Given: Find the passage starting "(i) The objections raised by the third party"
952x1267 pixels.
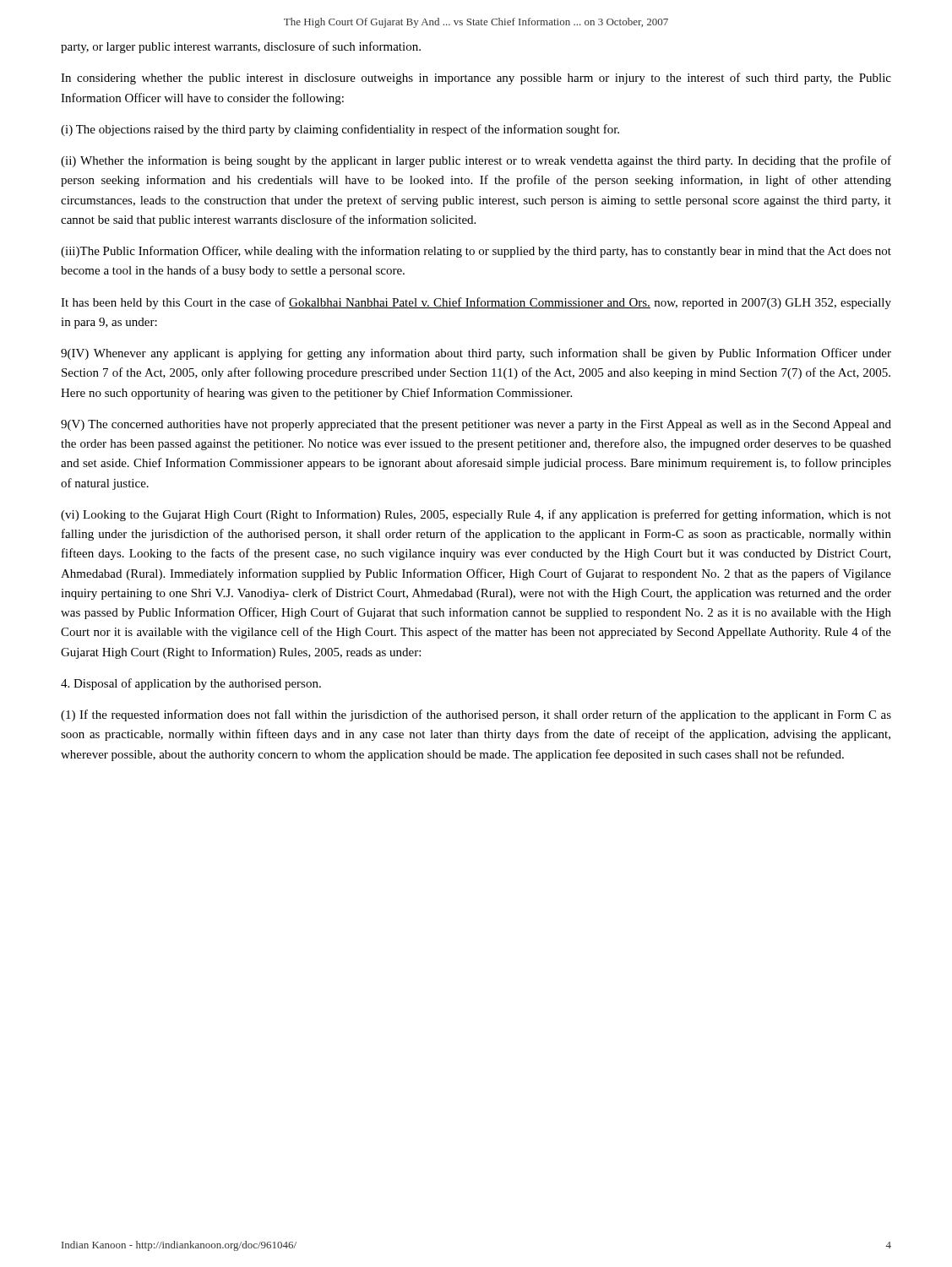Looking at the screenshot, I should click(x=340, y=129).
